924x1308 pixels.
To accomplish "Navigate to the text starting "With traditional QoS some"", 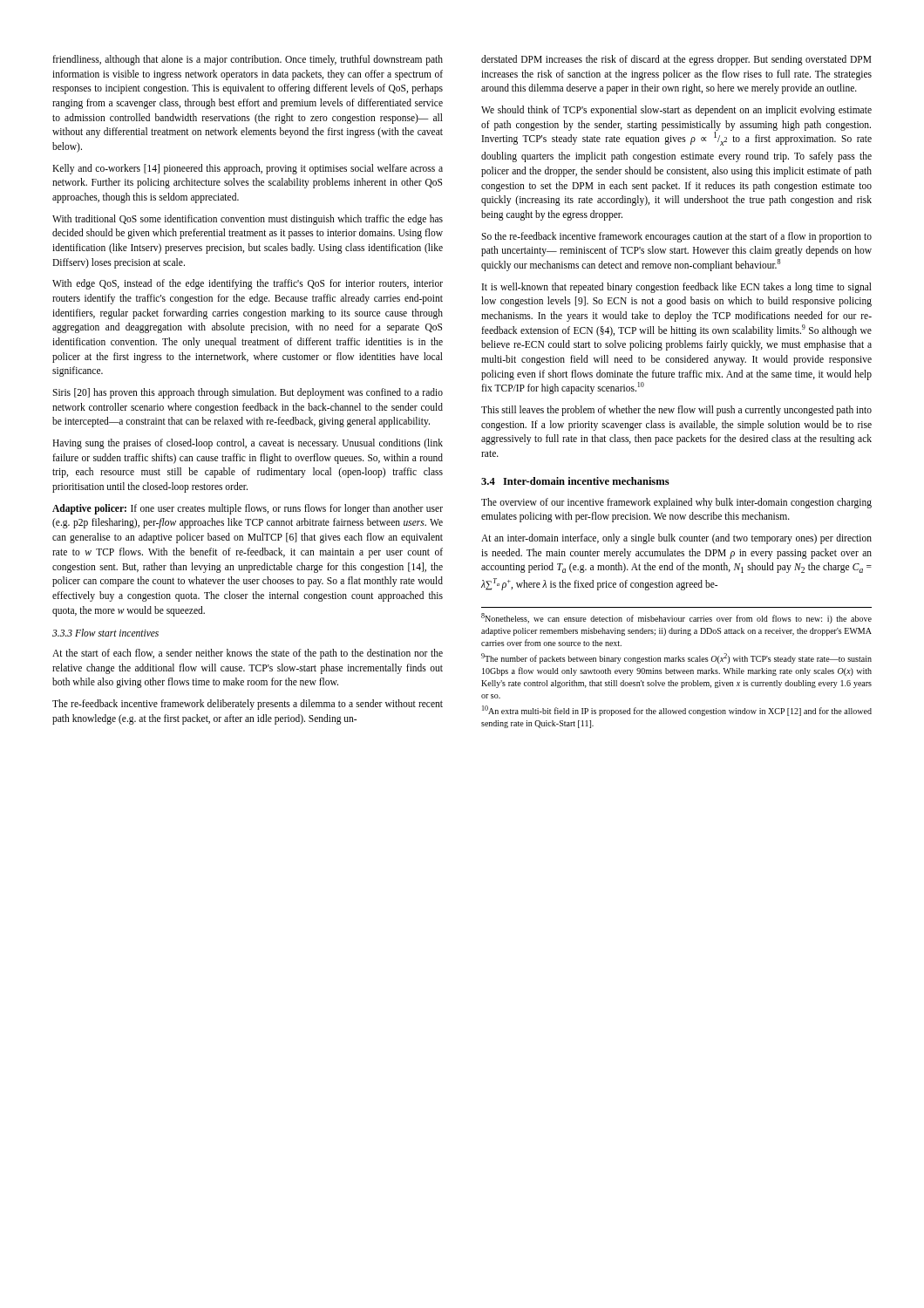I will pos(248,241).
